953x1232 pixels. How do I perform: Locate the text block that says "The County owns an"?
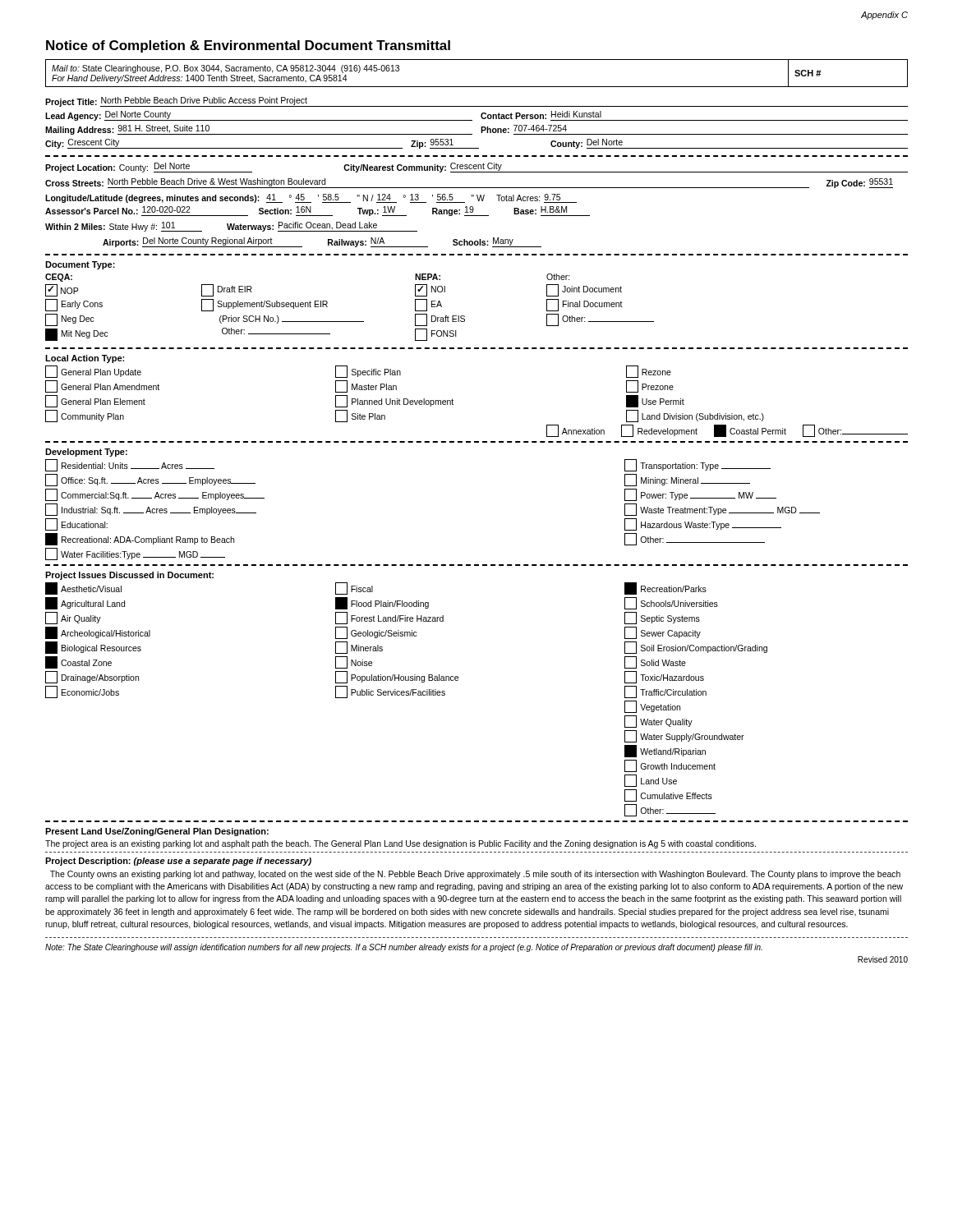tap(474, 899)
